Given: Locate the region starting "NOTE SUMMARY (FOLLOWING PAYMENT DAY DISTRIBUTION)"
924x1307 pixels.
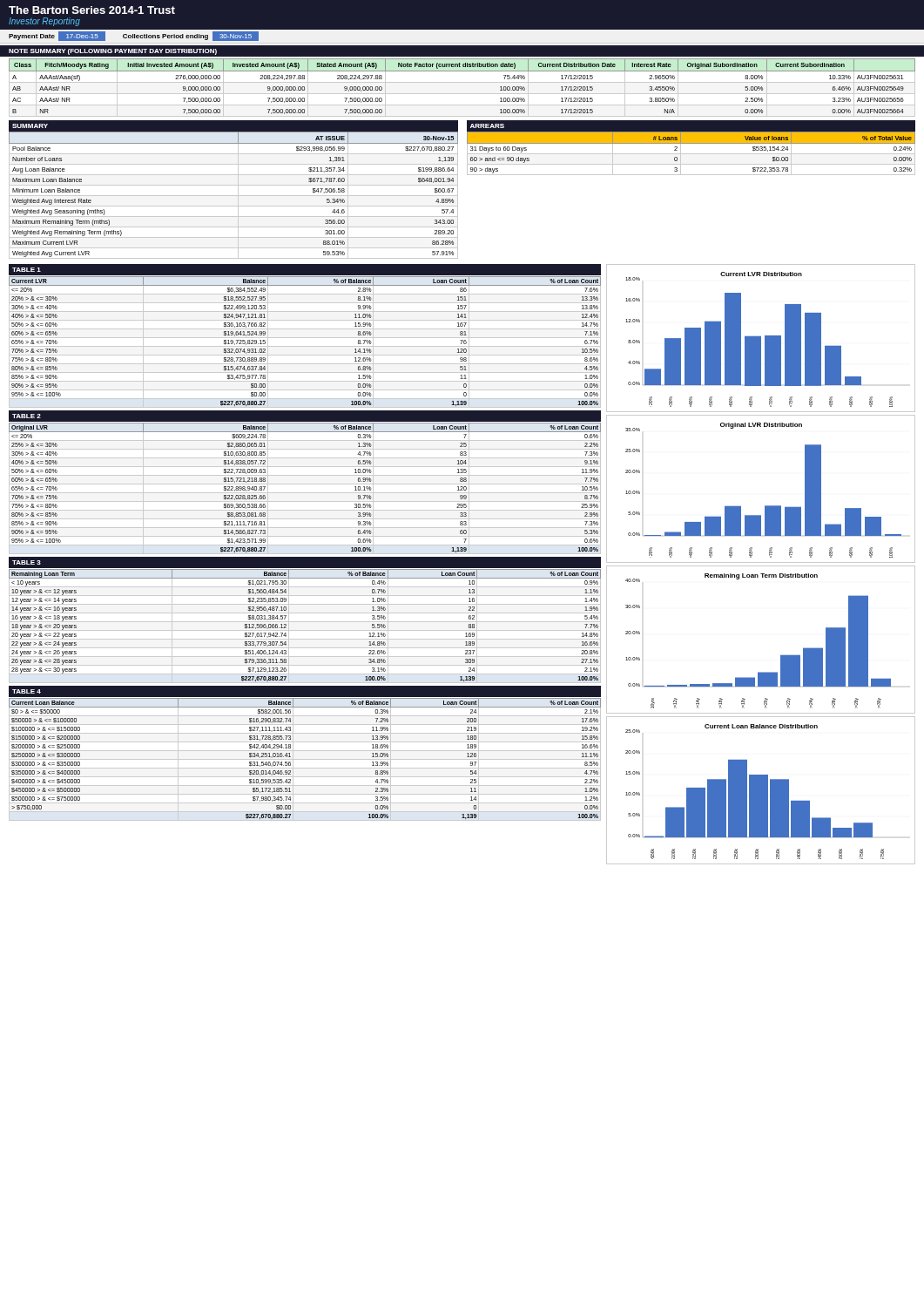Looking at the screenshot, I should click(x=113, y=51).
